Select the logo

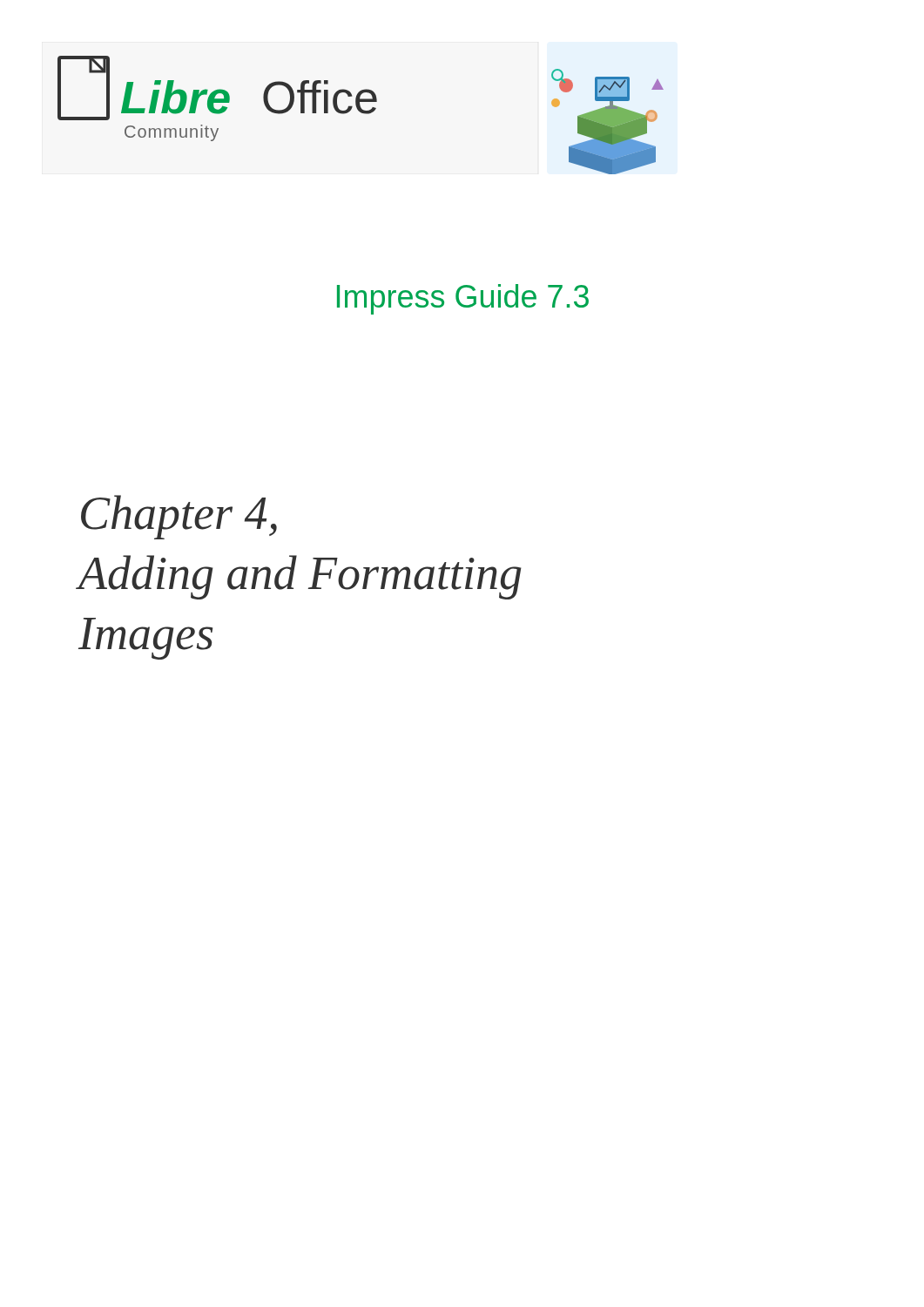(360, 108)
